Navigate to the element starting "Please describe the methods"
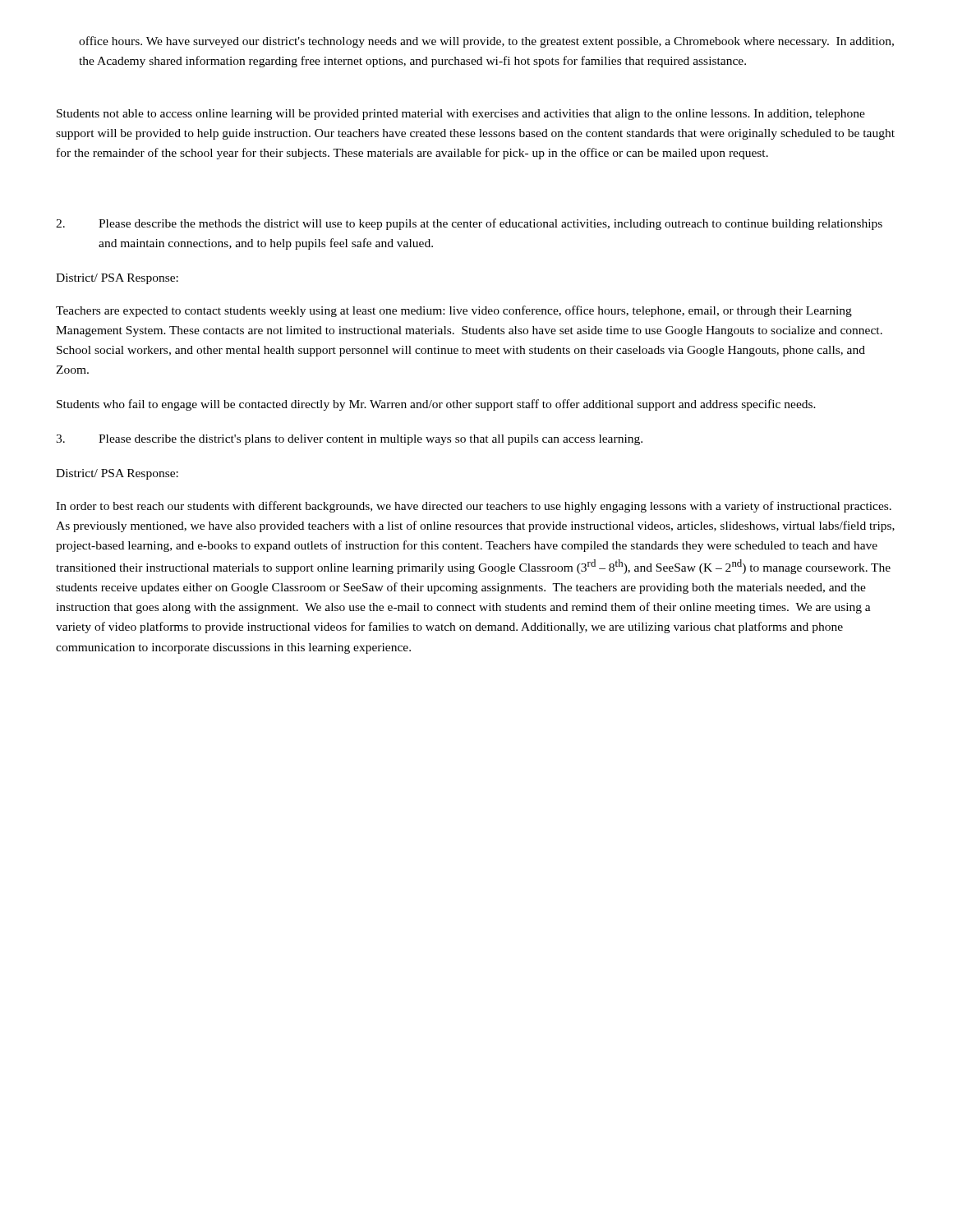 pyautogui.click(x=475, y=233)
